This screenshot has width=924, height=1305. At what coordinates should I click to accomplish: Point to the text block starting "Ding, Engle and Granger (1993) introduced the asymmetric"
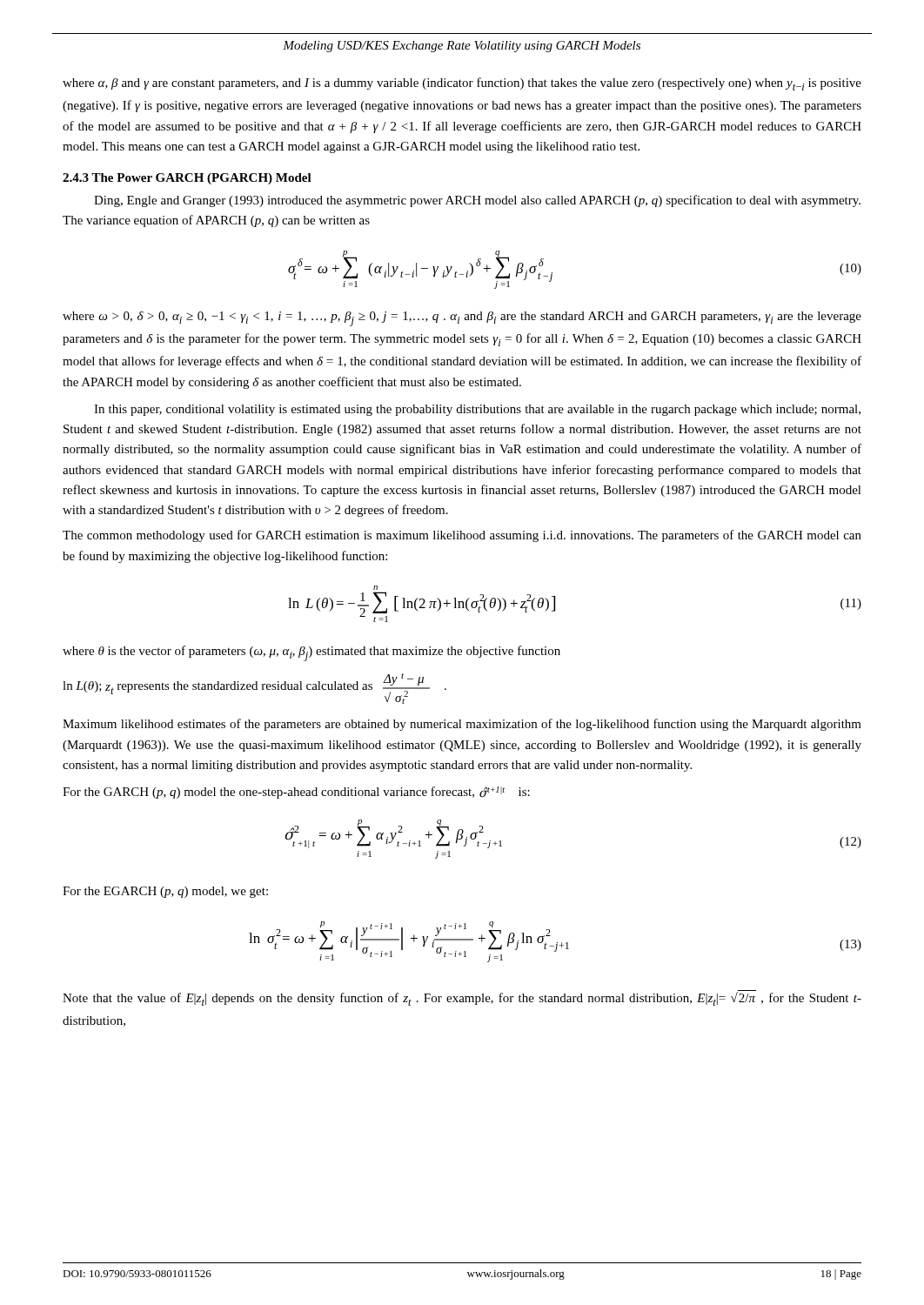(462, 210)
